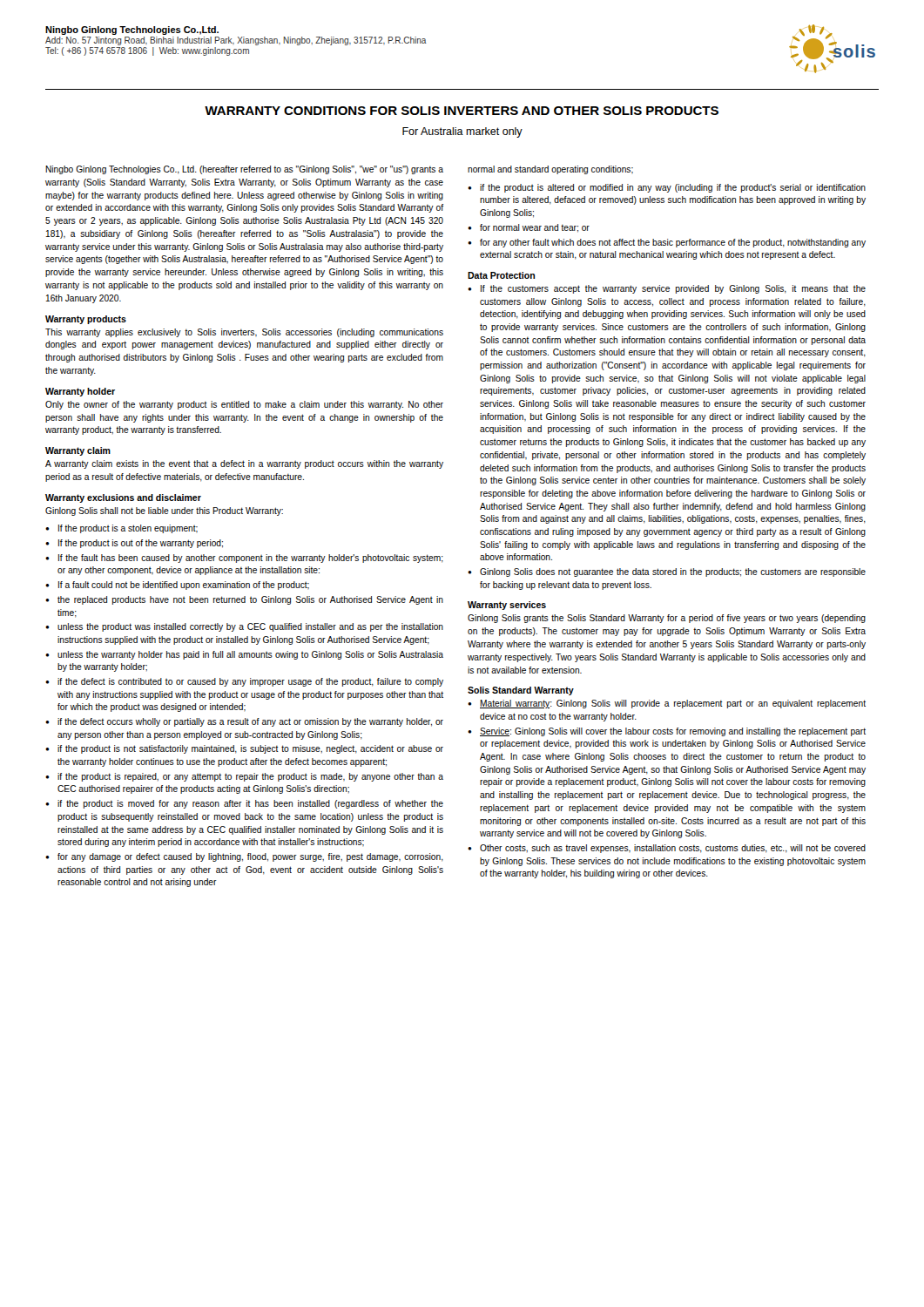The height and width of the screenshot is (1307, 924).
Task: Locate the element starting "Ningbo Ginlong Technologies Co.,"
Action: 244,234
